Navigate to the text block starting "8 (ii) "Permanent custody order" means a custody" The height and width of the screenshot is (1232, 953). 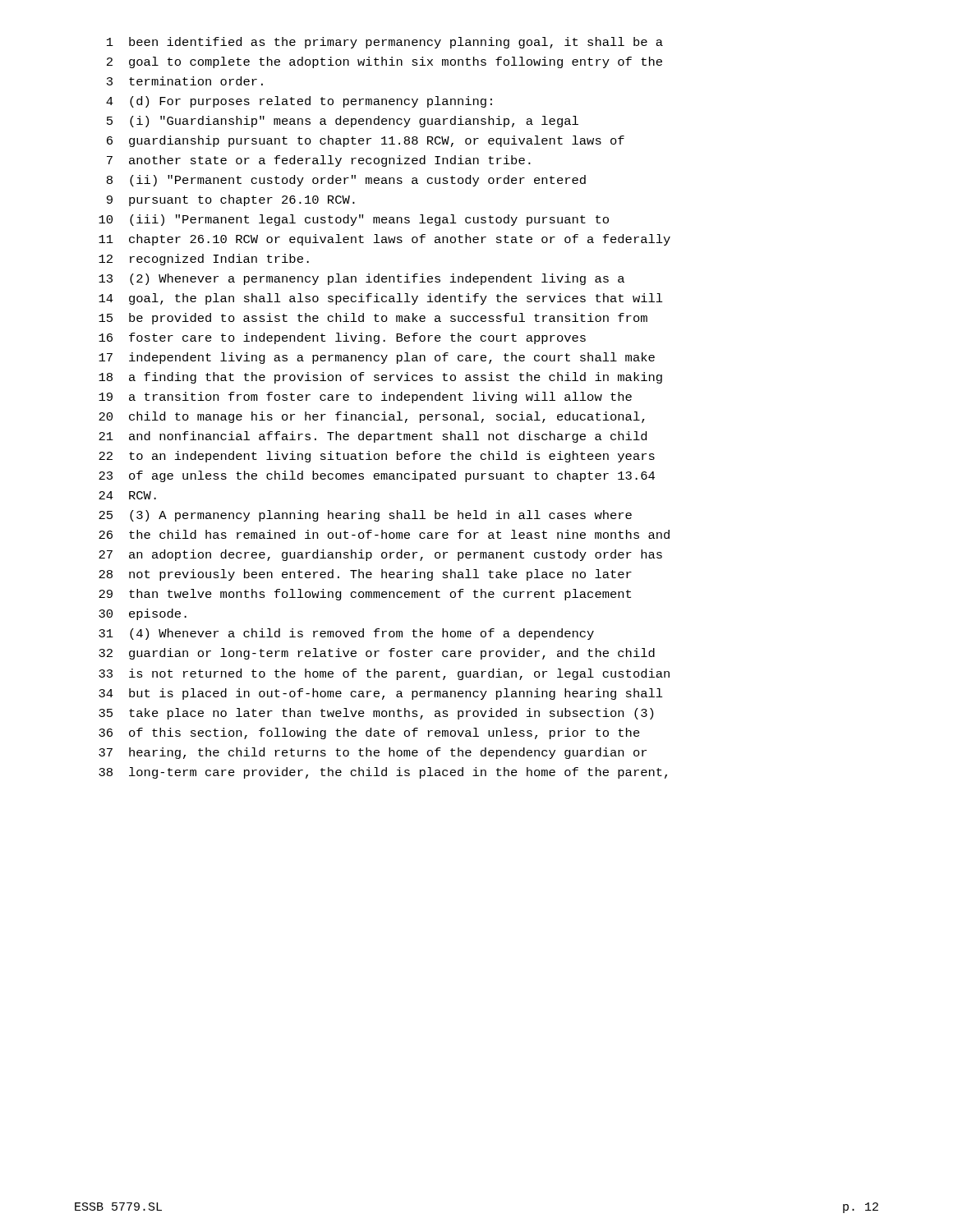coord(476,181)
